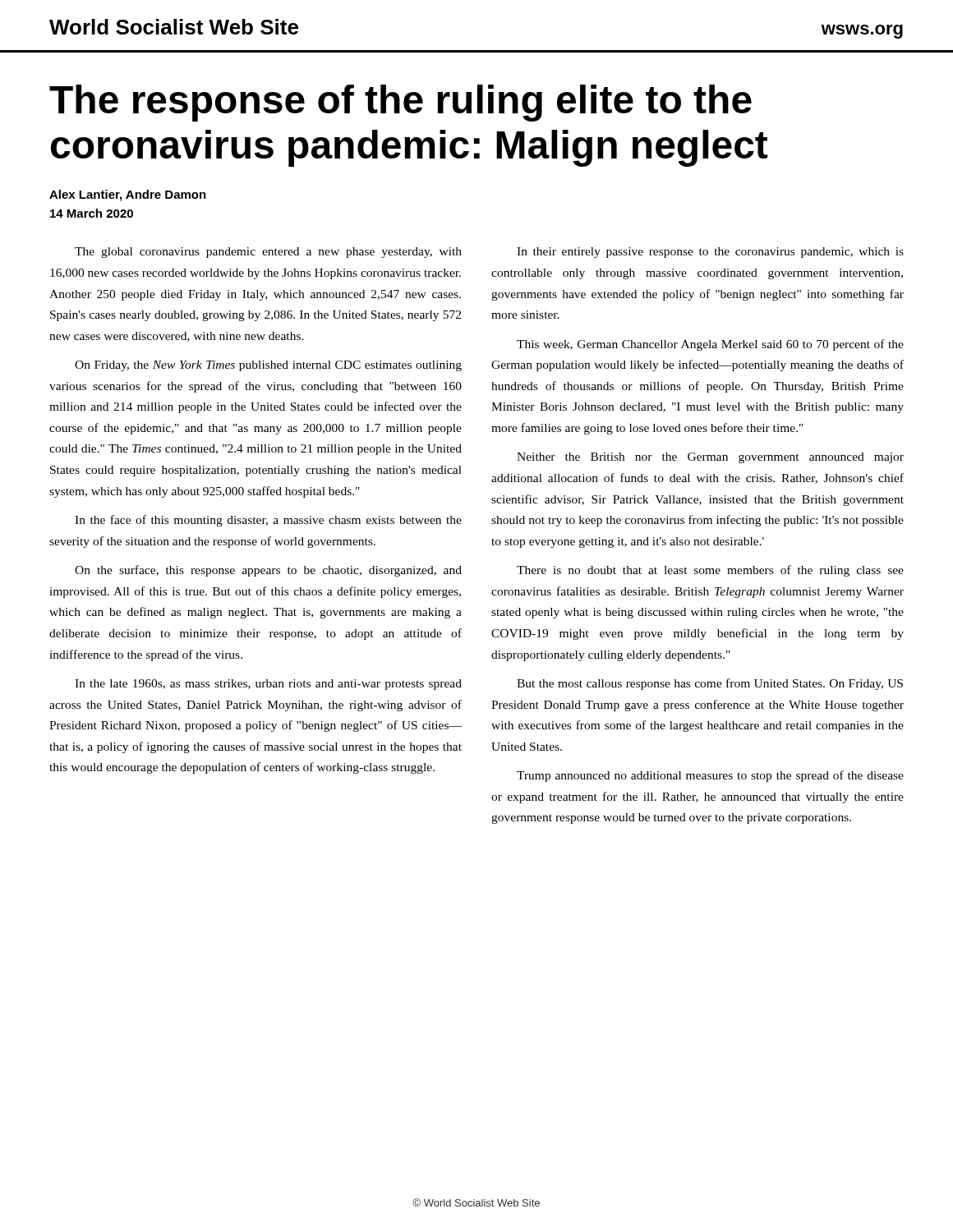Find the block on this page that starts "In their entirely passive response to the"
Screen dimensions: 1232x953
point(698,283)
